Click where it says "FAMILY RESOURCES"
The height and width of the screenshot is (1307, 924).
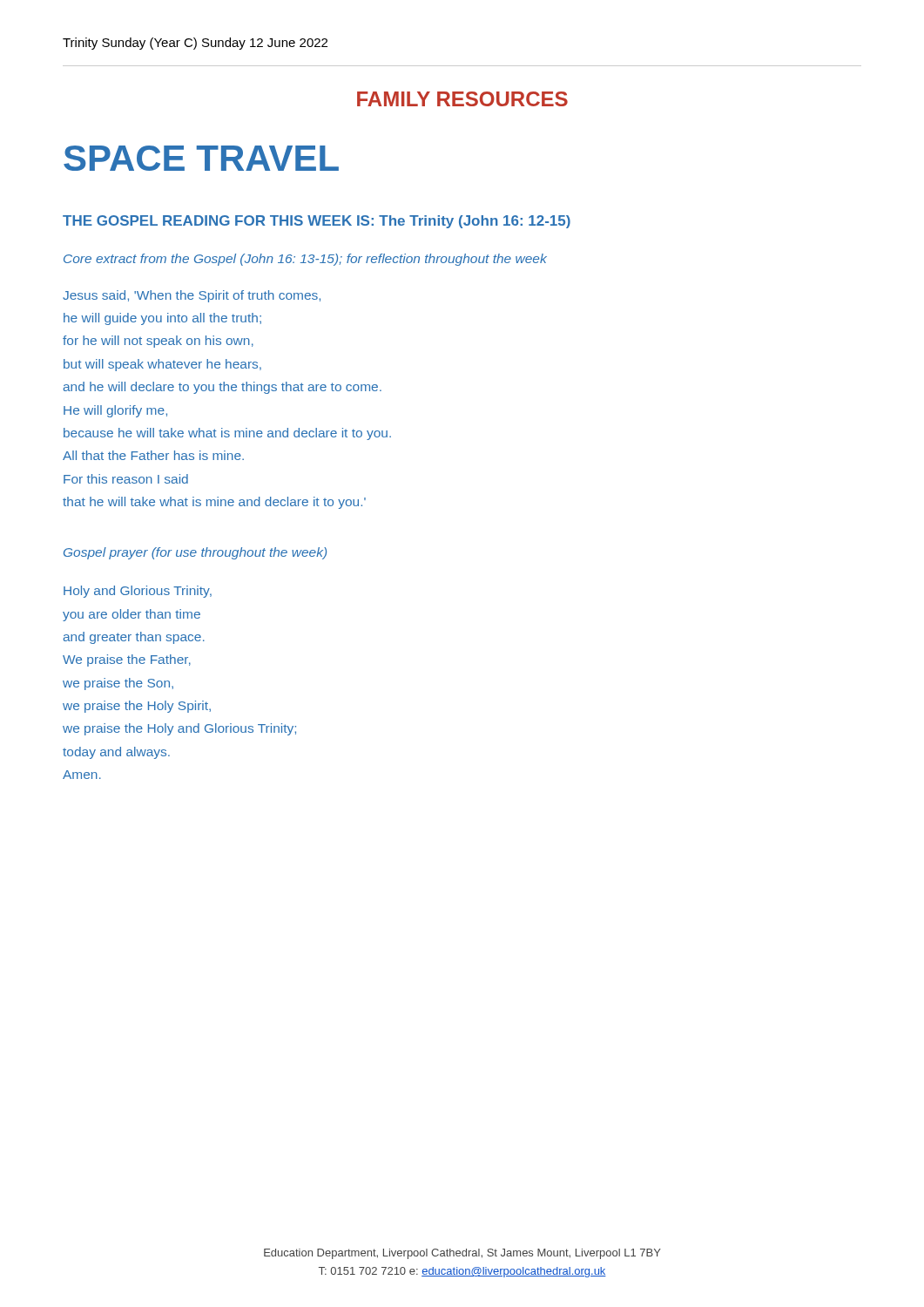[x=462, y=99]
